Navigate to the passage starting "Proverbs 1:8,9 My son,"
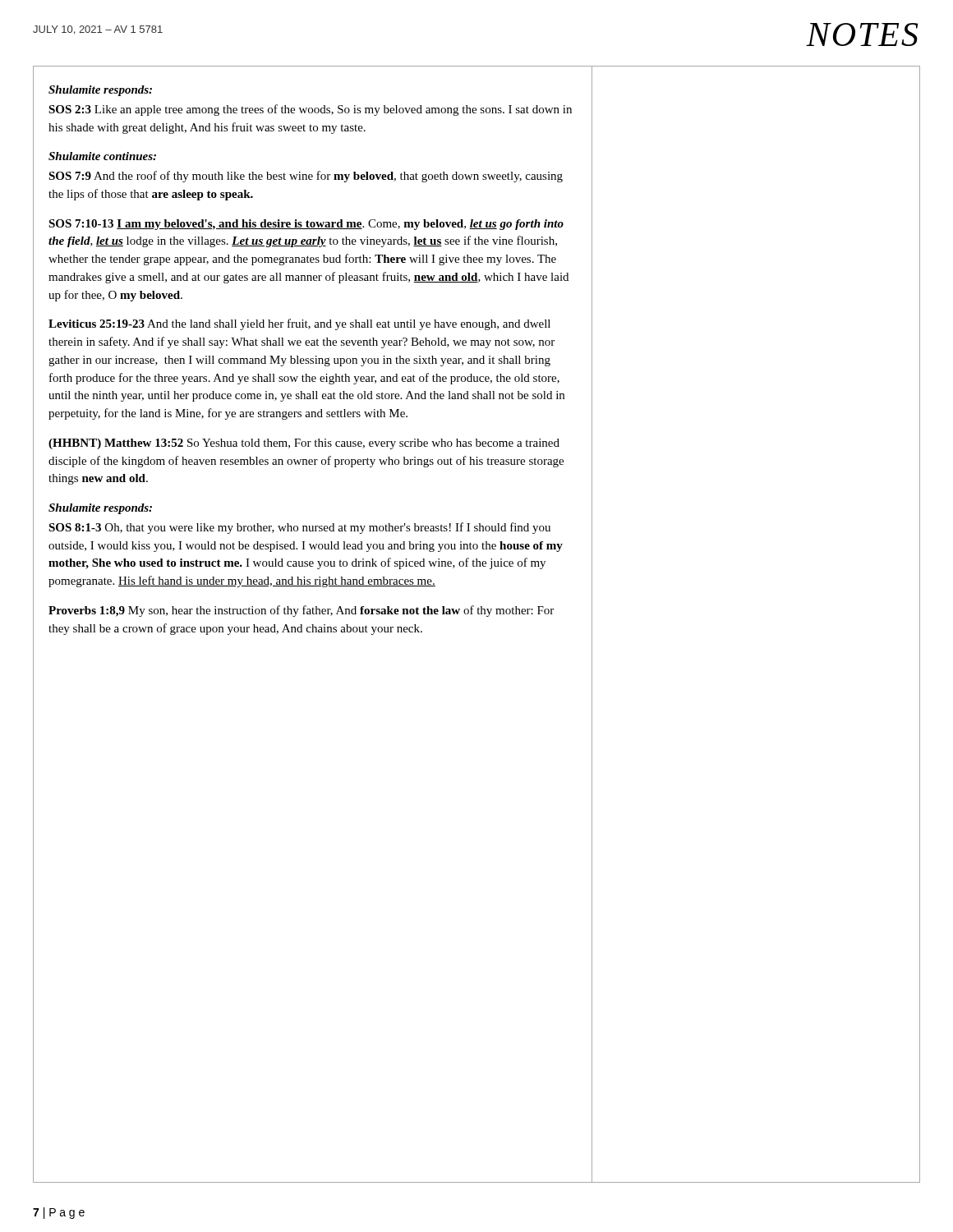This screenshot has width=953, height=1232. [x=312, y=620]
